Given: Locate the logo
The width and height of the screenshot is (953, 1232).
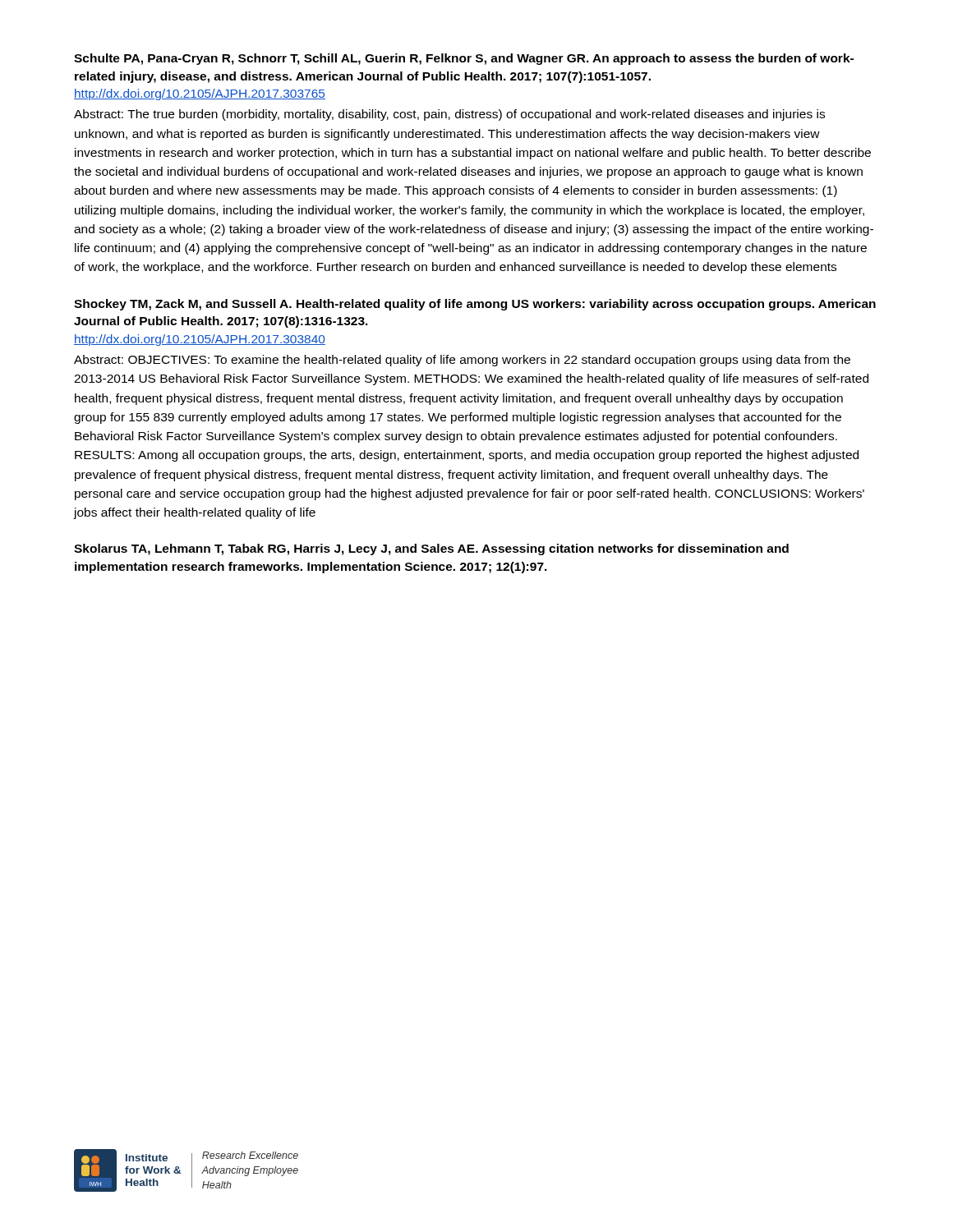Looking at the screenshot, I should (x=186, y=1170).
